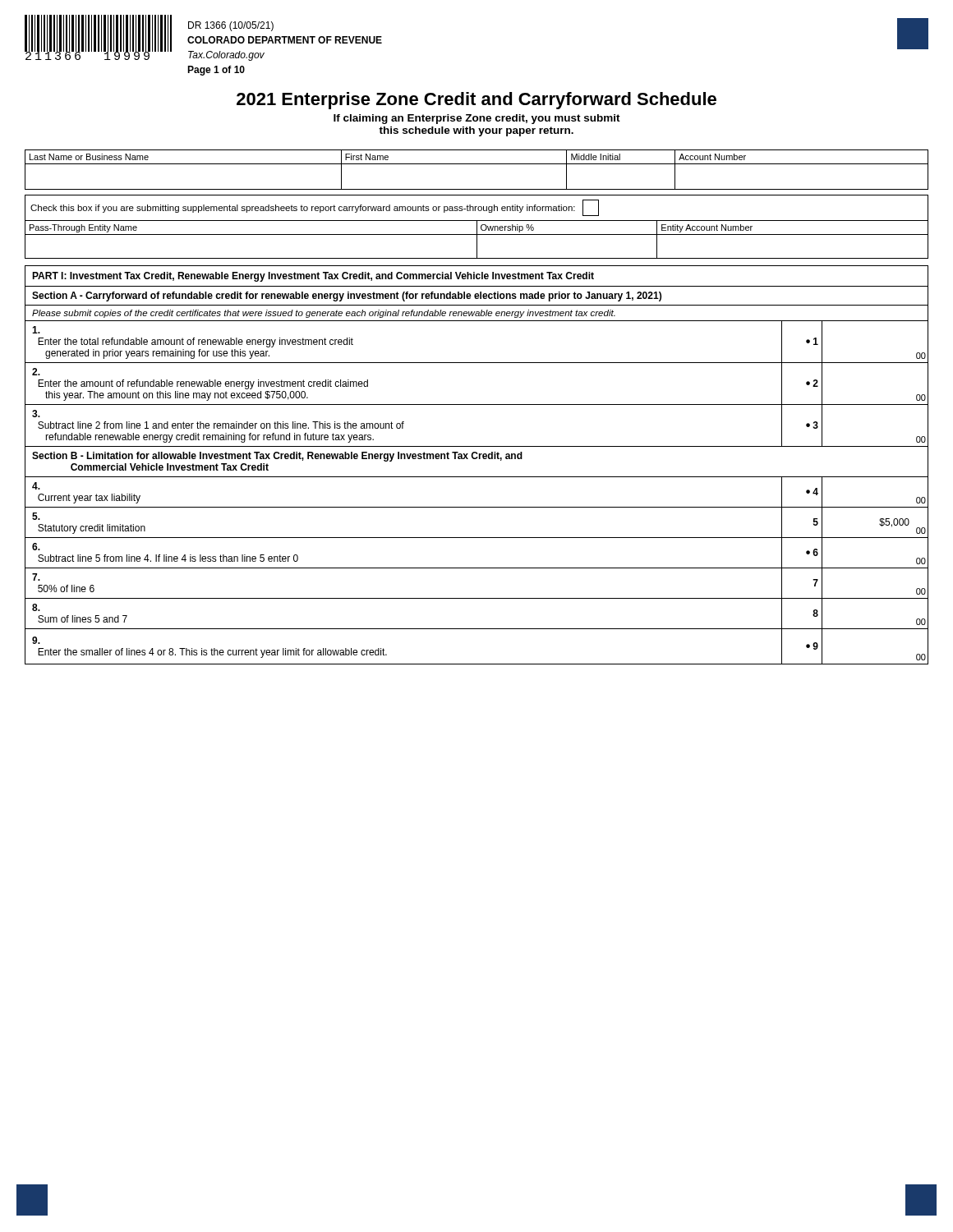Point to the text block starting "Section A - Carryforward of refundable credit for"
The height and width of the screenshot is (1232, 953).
point(347,296)
